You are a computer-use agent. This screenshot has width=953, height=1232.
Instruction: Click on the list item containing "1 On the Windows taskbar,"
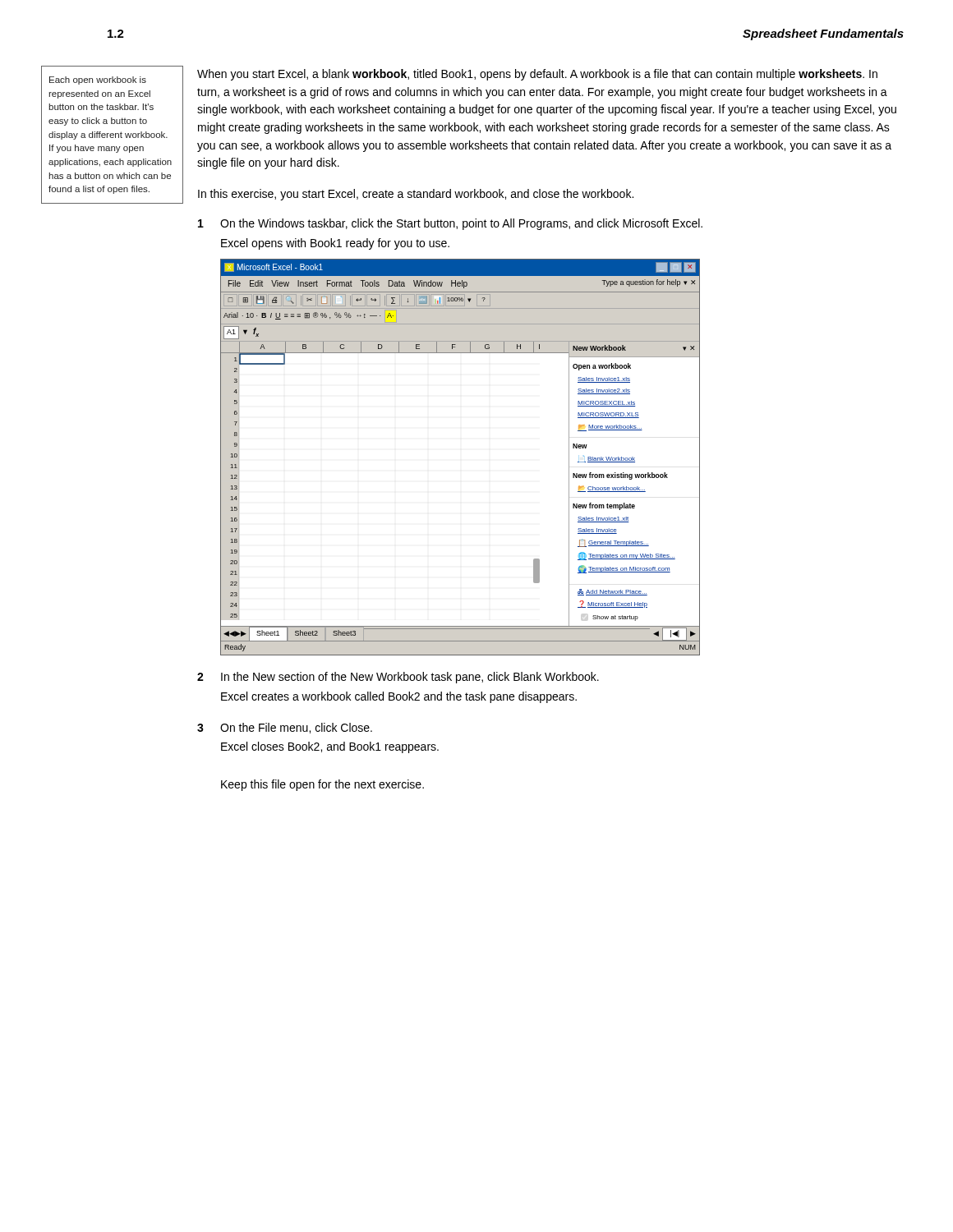pyautogui.click(x=450, y=224)
